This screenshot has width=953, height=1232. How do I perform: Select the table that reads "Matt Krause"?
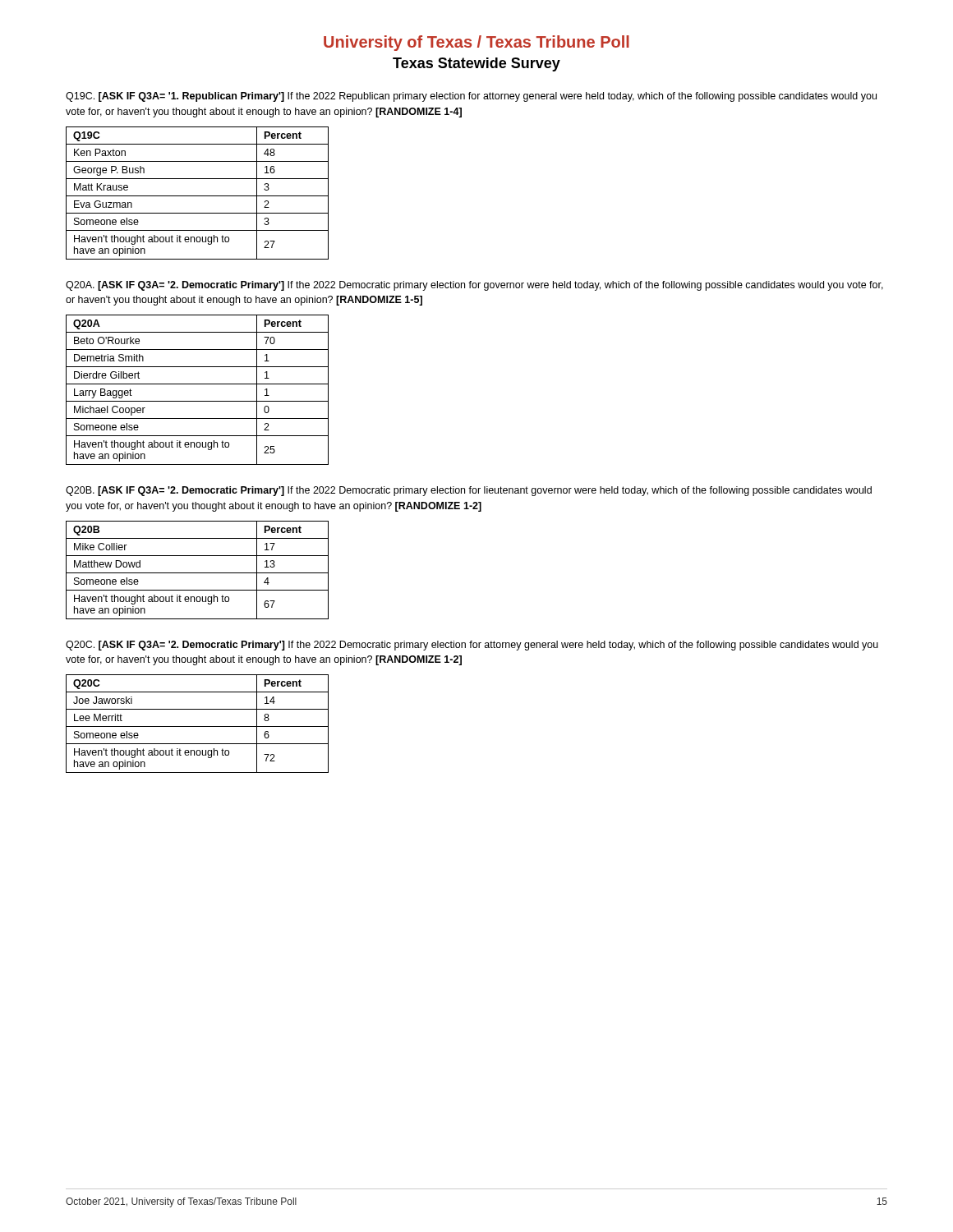tap(476, 193)
